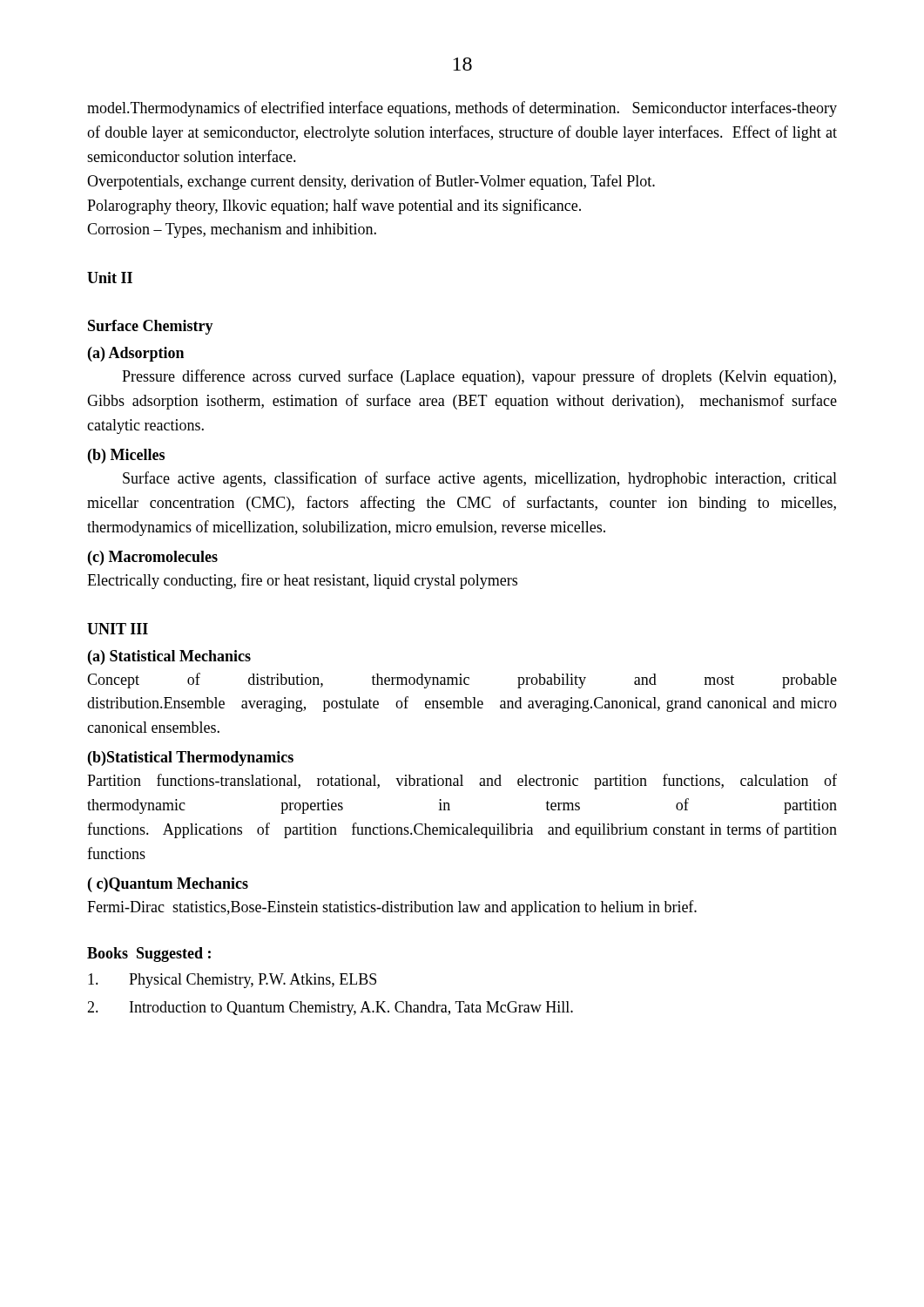924x1307 pixels.
Task: Locate the text block that reads "Partition functions-translational, rotational, vibrational and electronic"
Action: tap(462, 817)
